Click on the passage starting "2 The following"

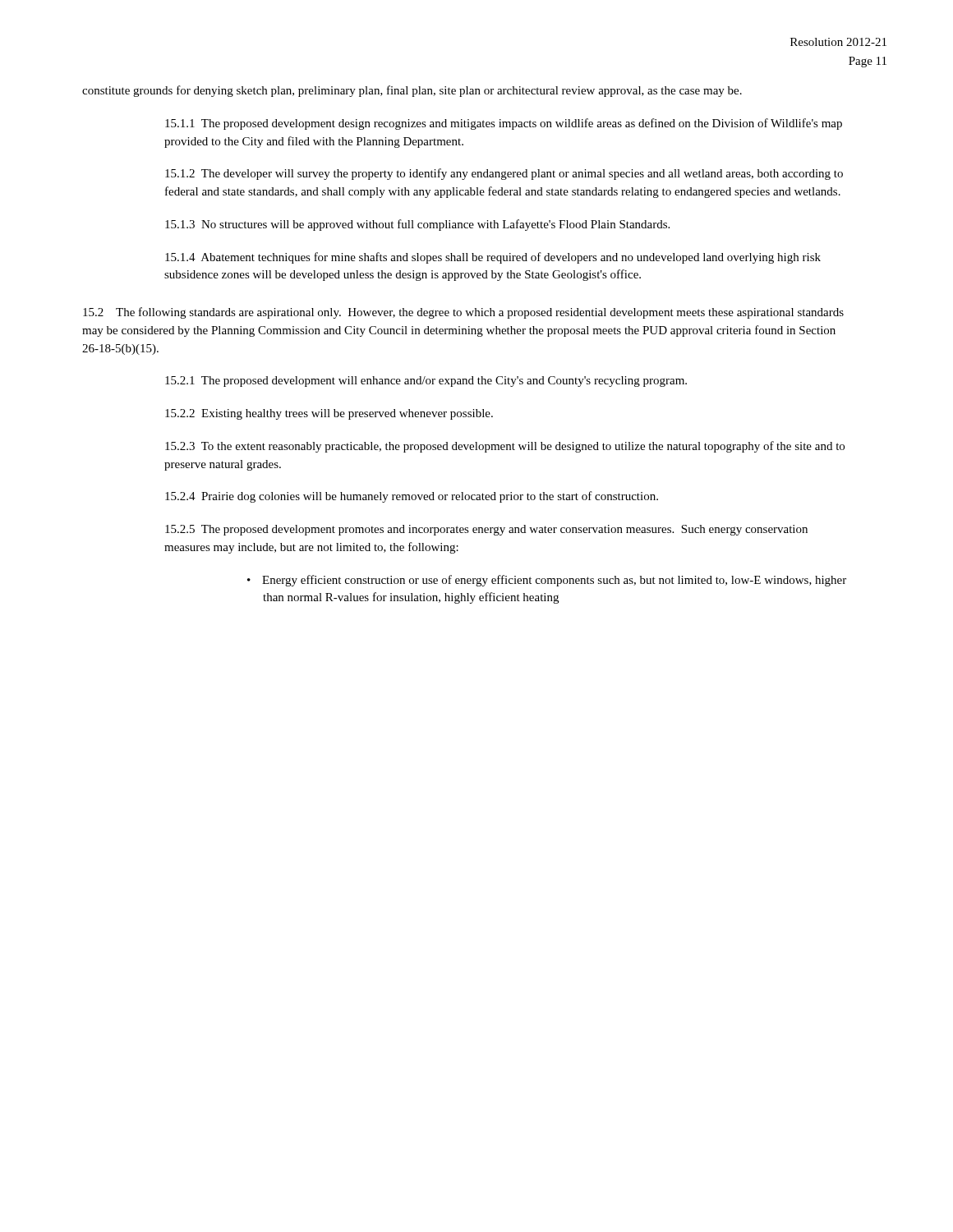tap(463, 330)
